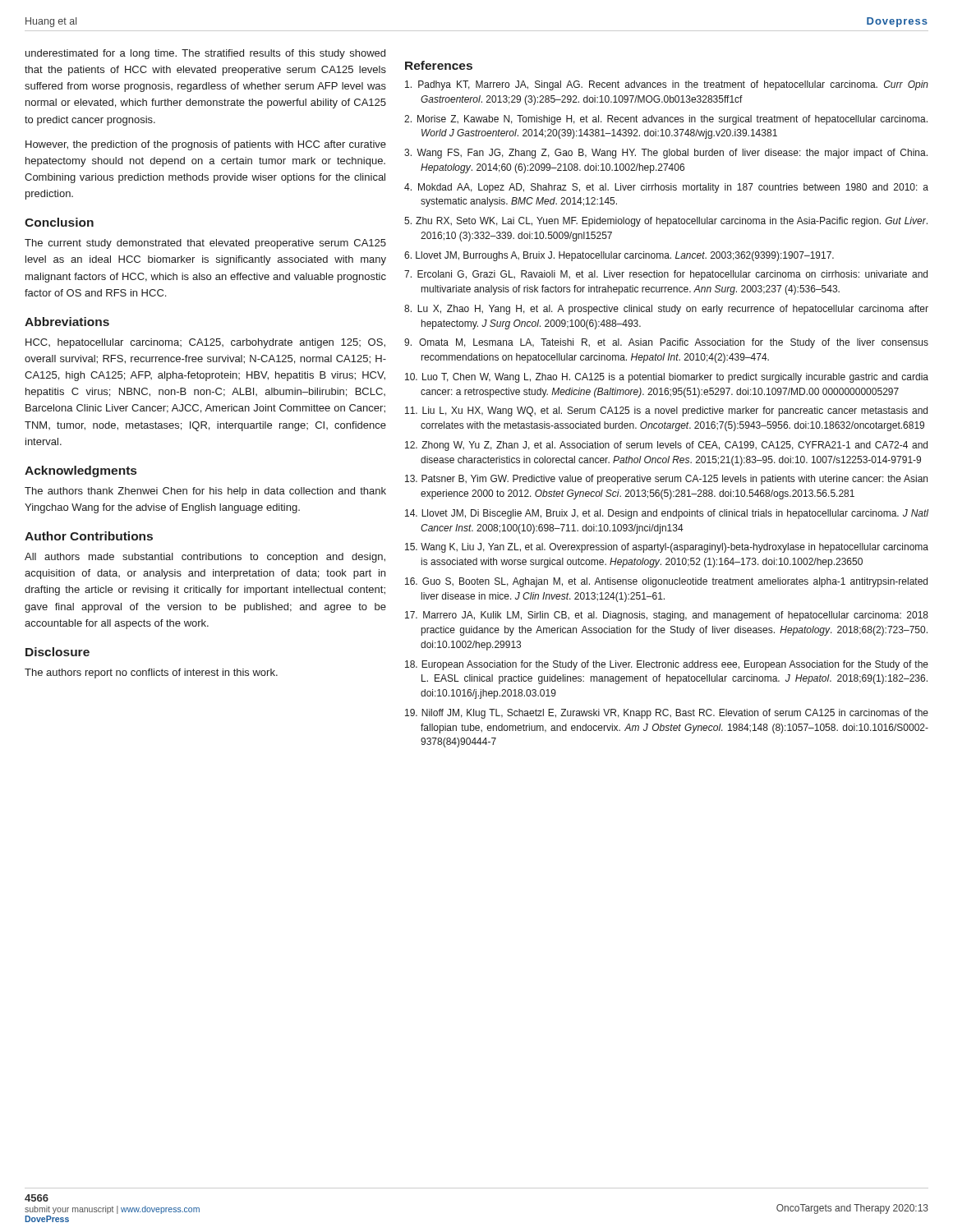Navigate to the element starting "19. Niloff JM,"

666,727
